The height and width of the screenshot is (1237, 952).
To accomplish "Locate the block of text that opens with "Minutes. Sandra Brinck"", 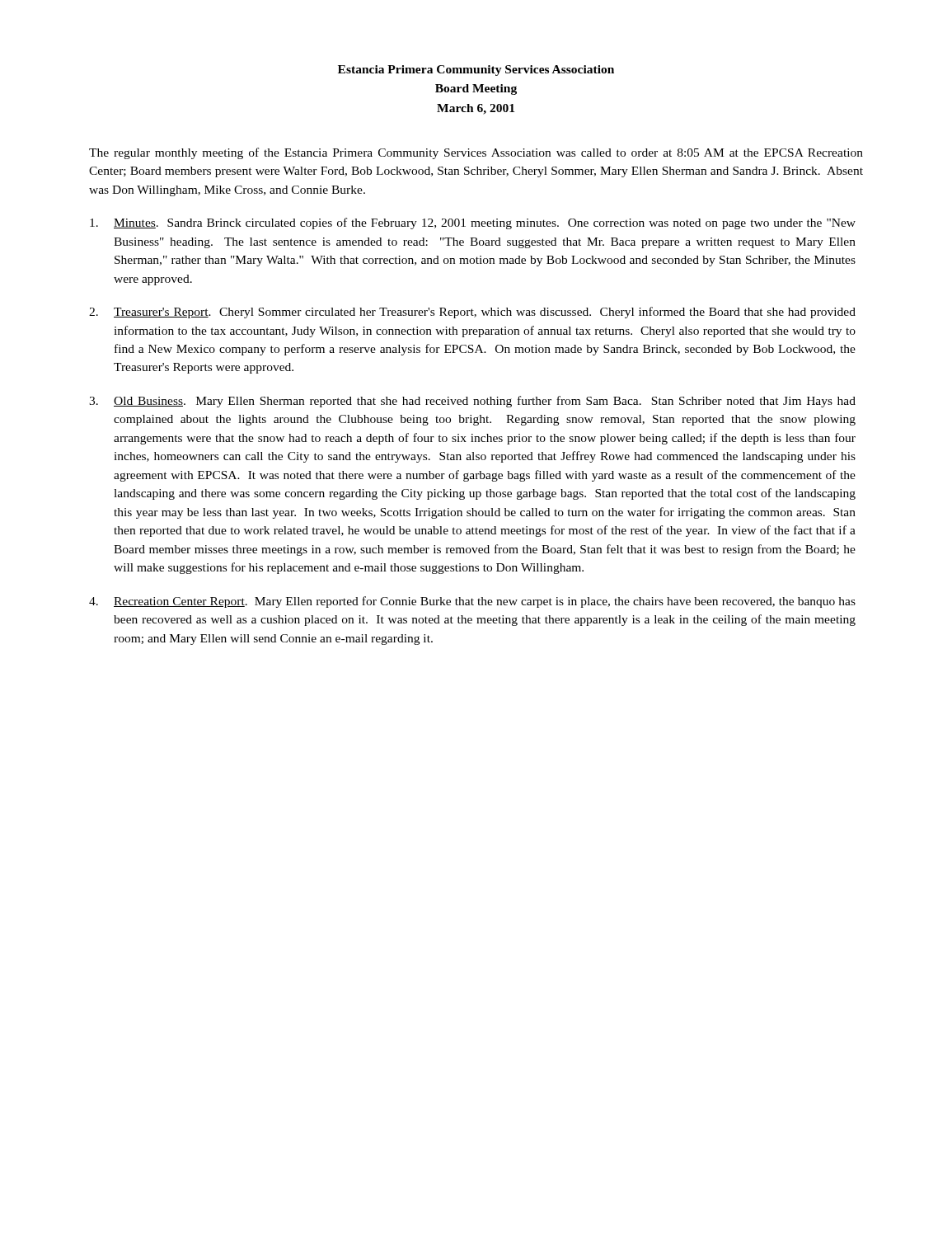I will pyautogui.click(x=472, y=251).
